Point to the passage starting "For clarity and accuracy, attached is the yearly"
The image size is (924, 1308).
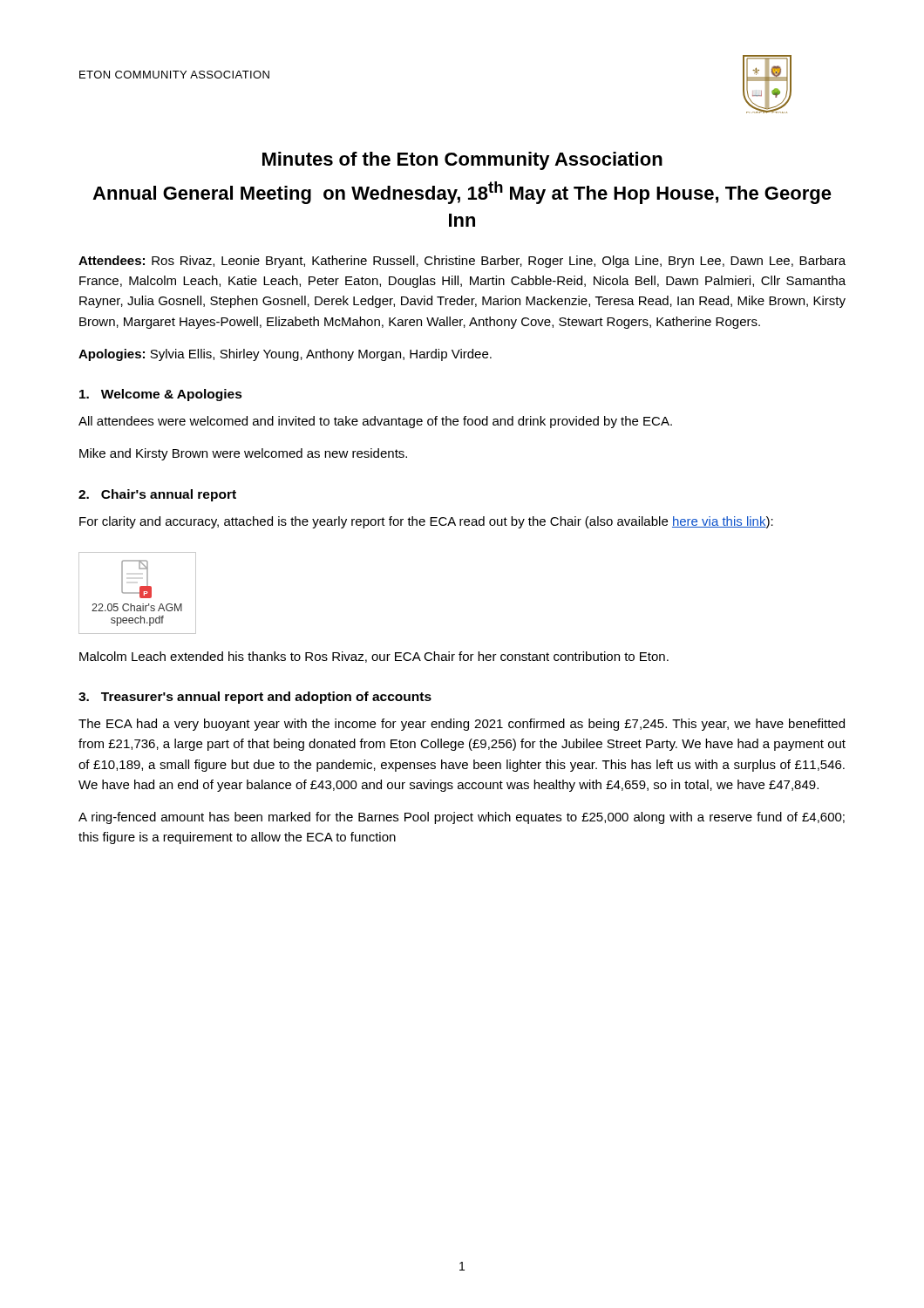(x=426, y=521)
